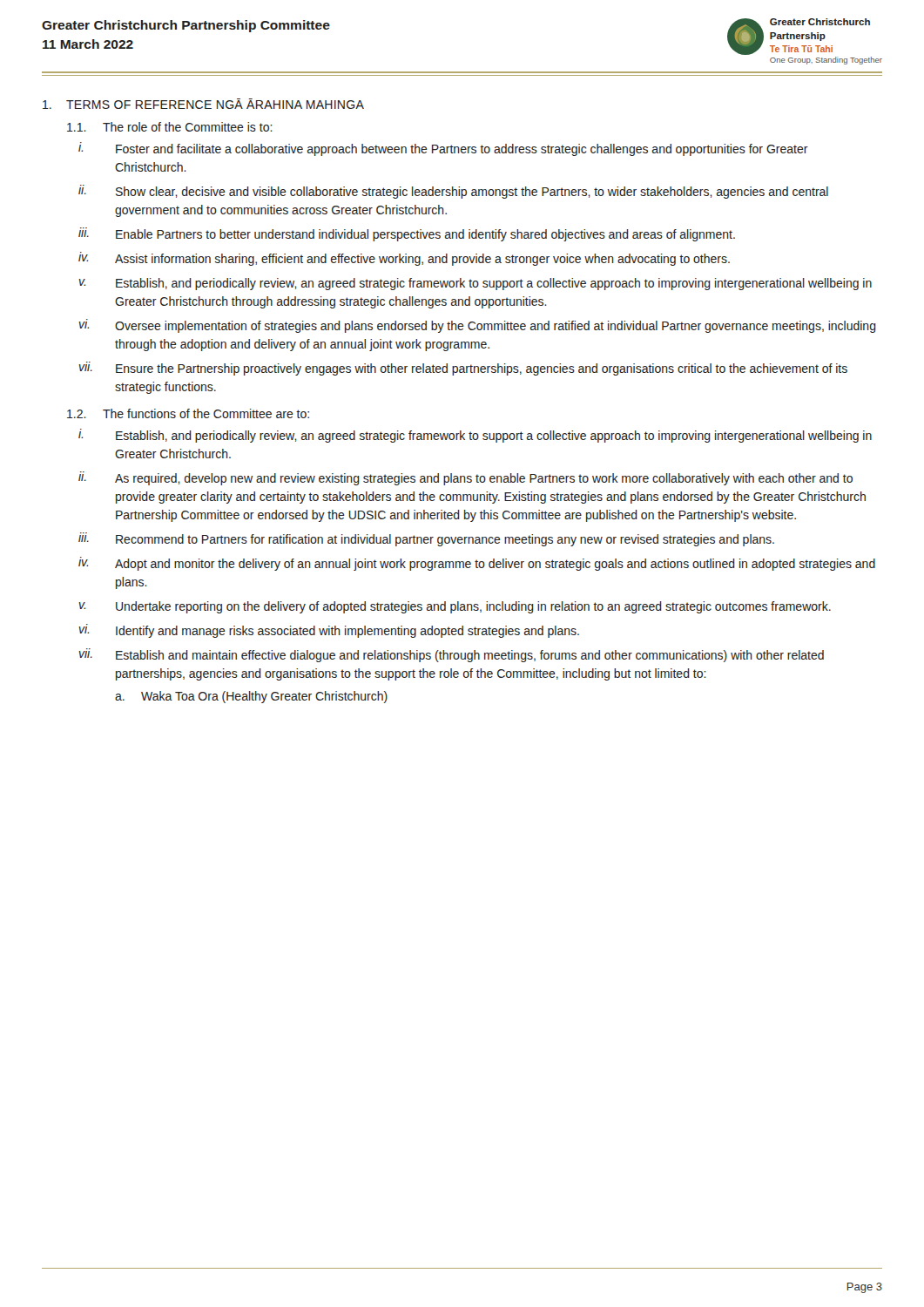The image size is (924, 1307).
Task: Locate the passage starting "vi. Identify and"
Action: click(x=329, y=631)
